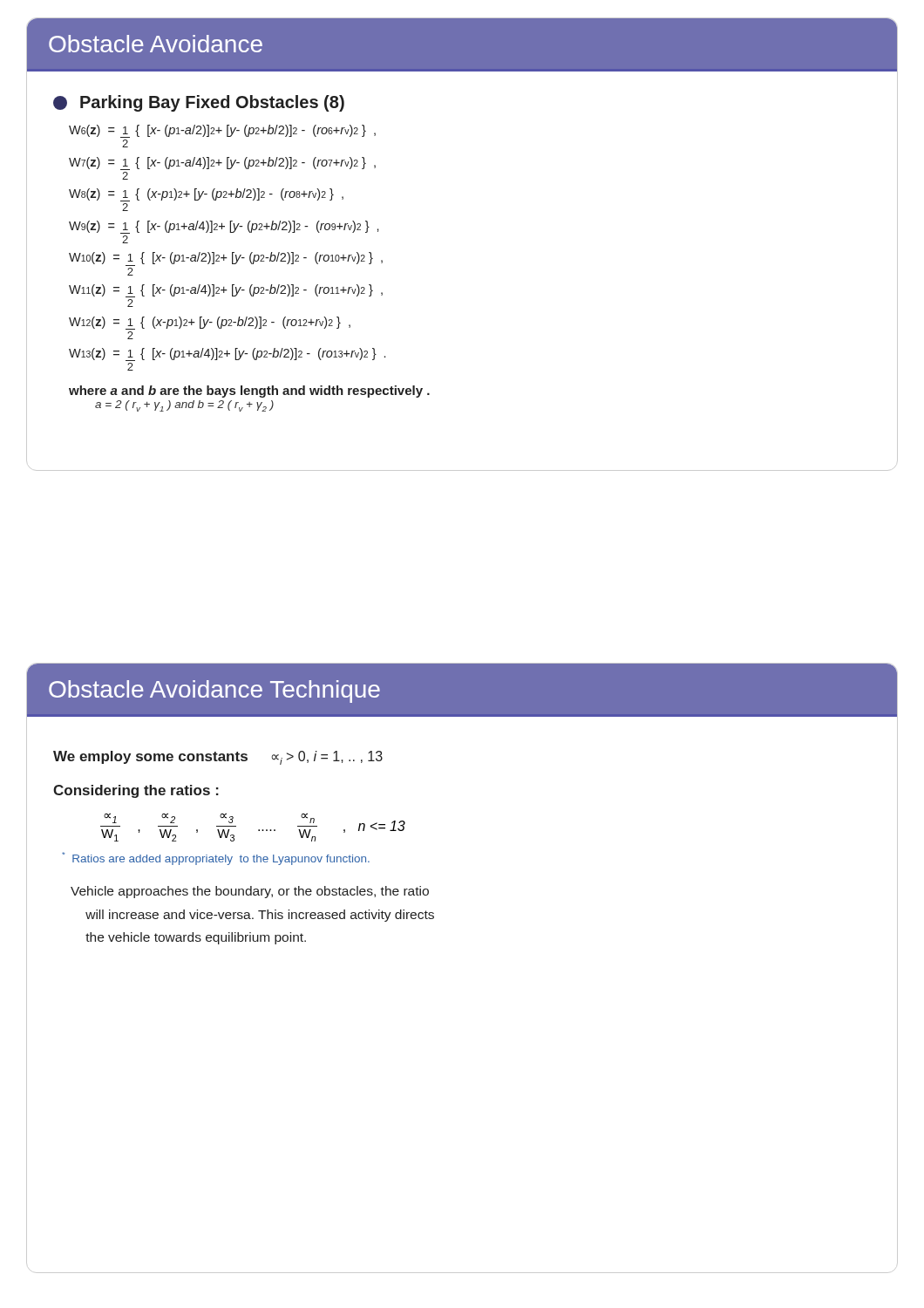Click the formula that begins "W13(z) = 12 {"

(x=228, y=358)
